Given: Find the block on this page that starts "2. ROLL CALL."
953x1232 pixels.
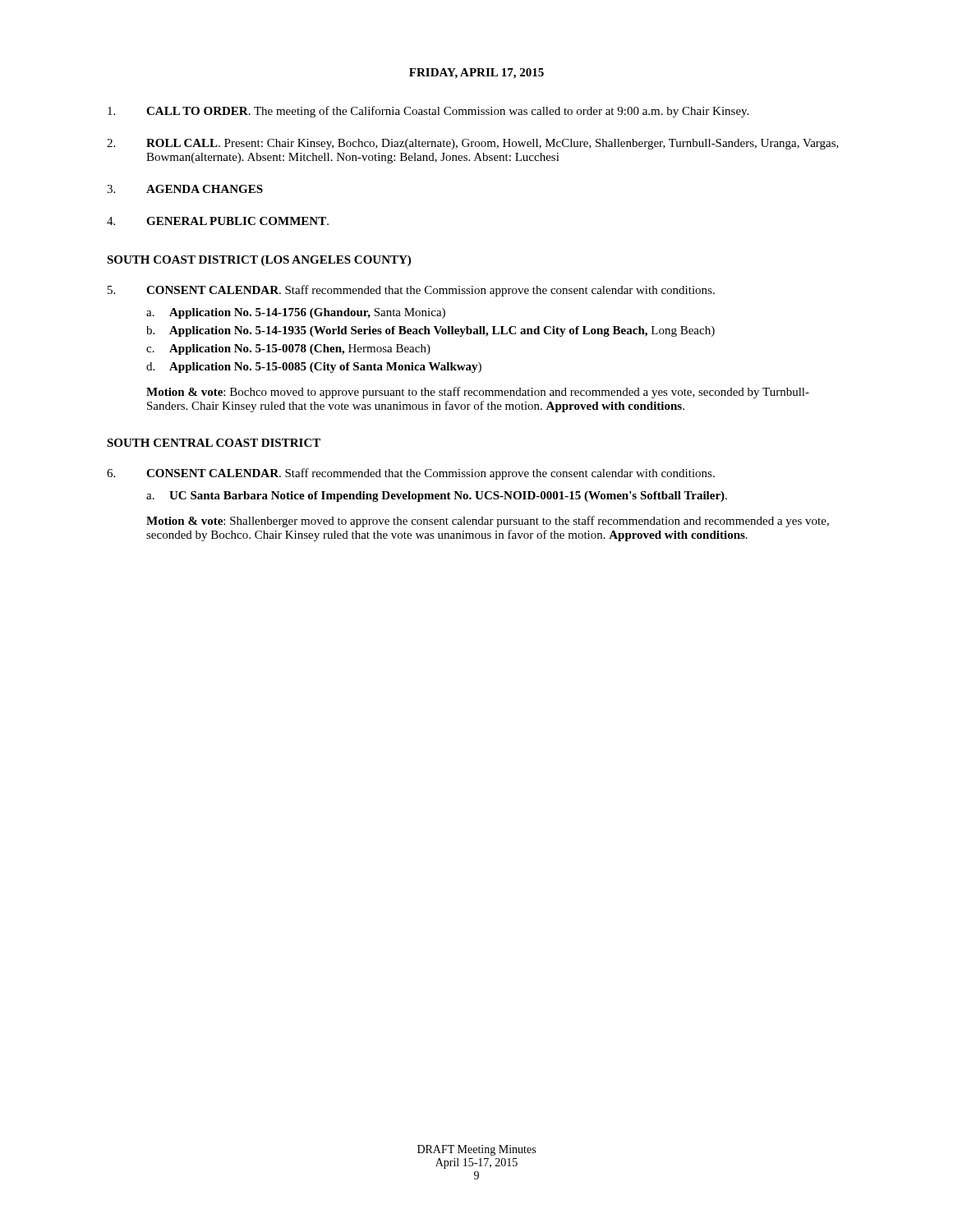Looking at the screenshot, I should coord(476,150).
